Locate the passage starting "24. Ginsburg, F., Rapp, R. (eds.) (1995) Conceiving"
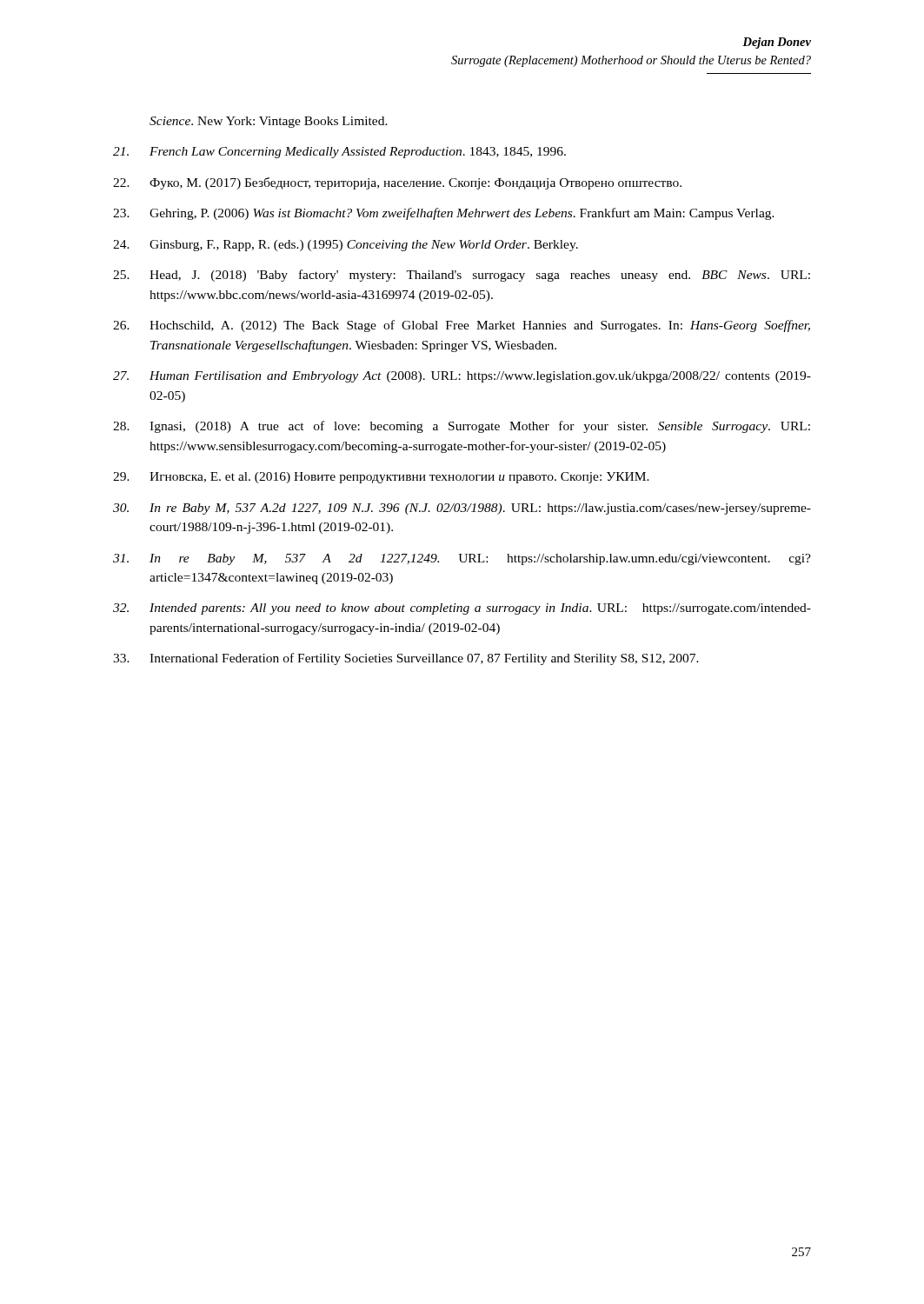This screenshot has width=924, height=1304. coord(462,244)
